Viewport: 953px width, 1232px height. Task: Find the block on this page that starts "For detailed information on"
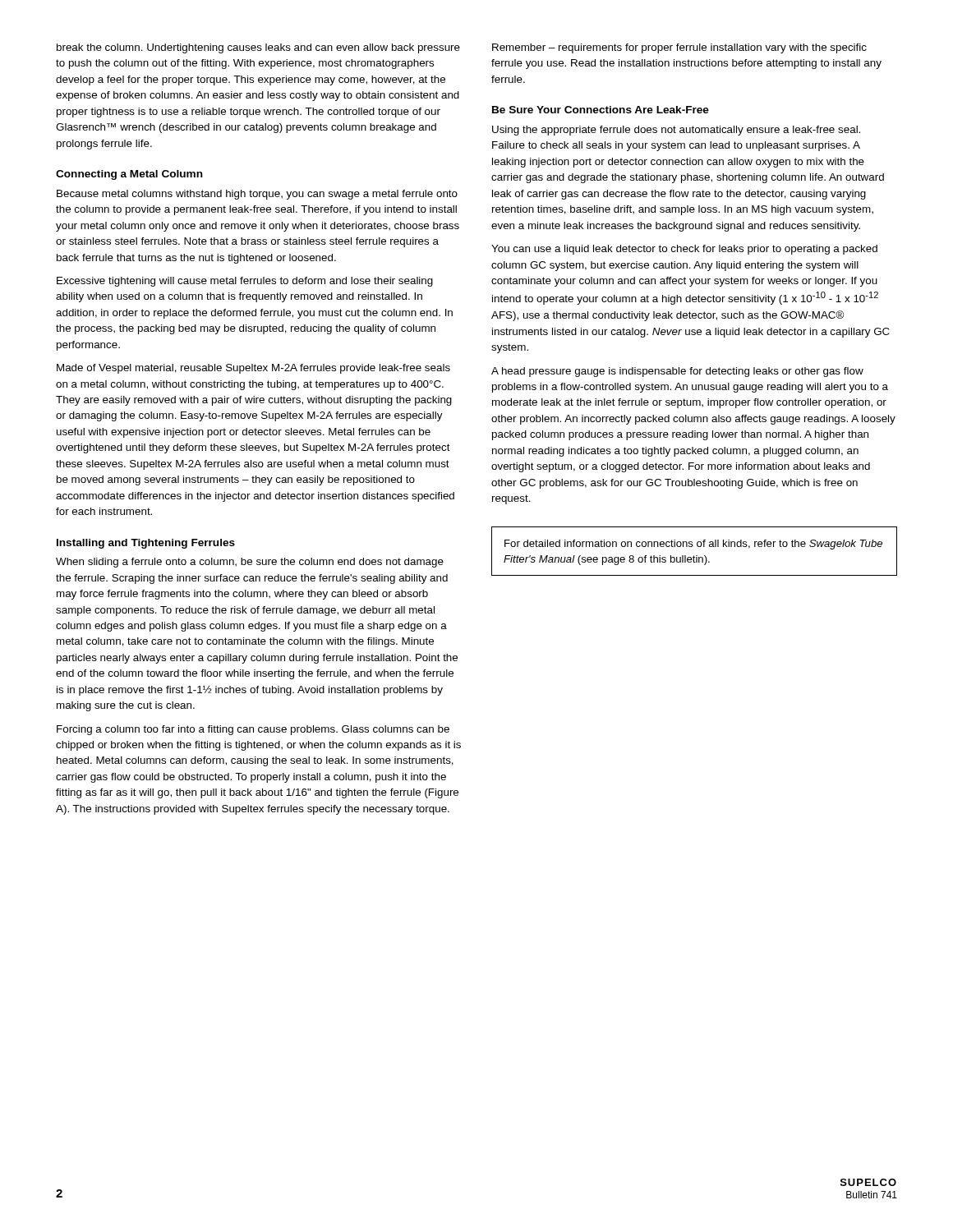[x=693, y=551]
